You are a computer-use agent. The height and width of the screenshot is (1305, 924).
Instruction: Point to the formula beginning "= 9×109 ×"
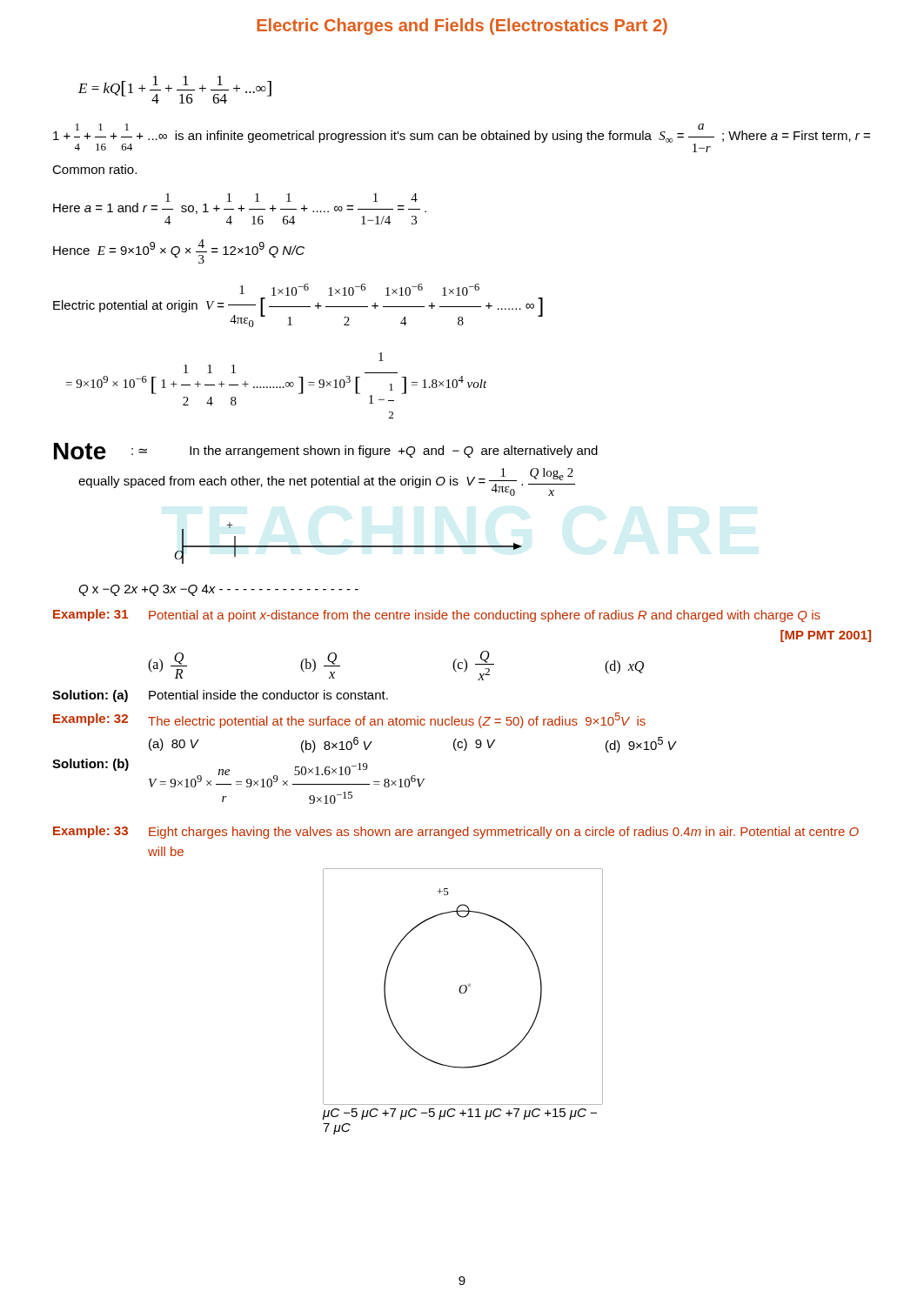tap(269, 385)
